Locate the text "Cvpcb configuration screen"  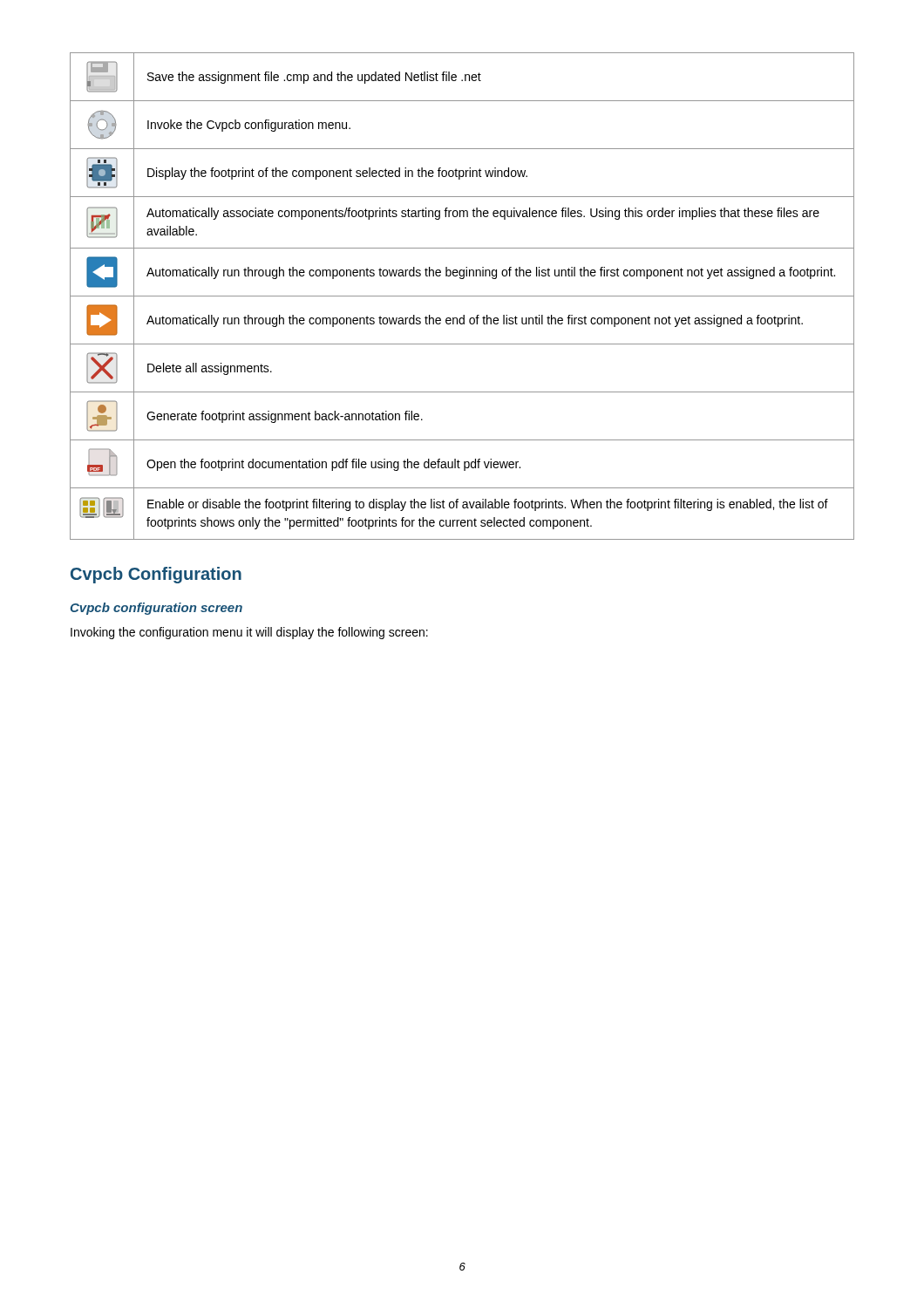[x=156, y=607]
